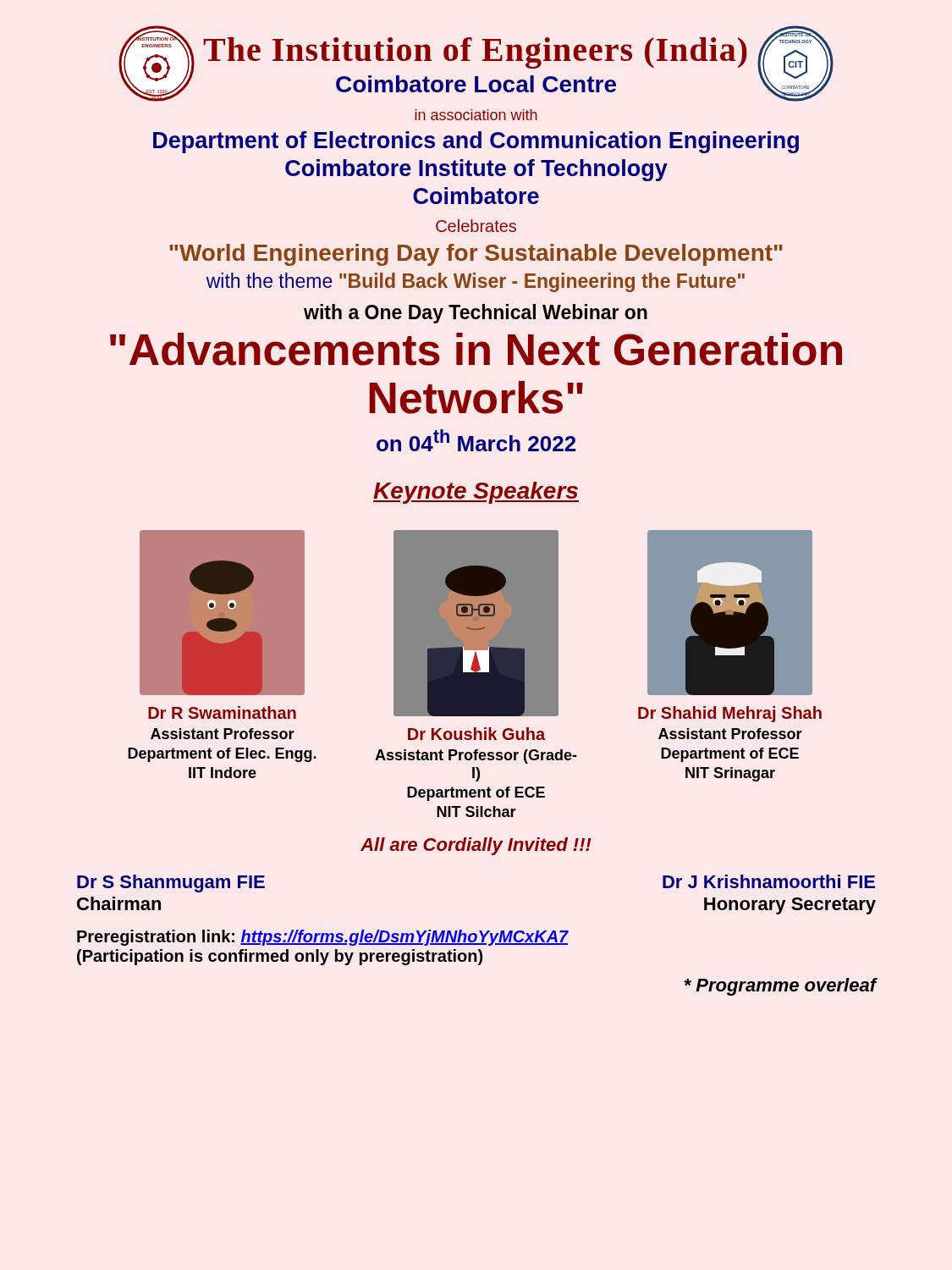Locate the text "on 04th March 2022"
Viewport: 952px width, 1270px height.
coord(476,442)
